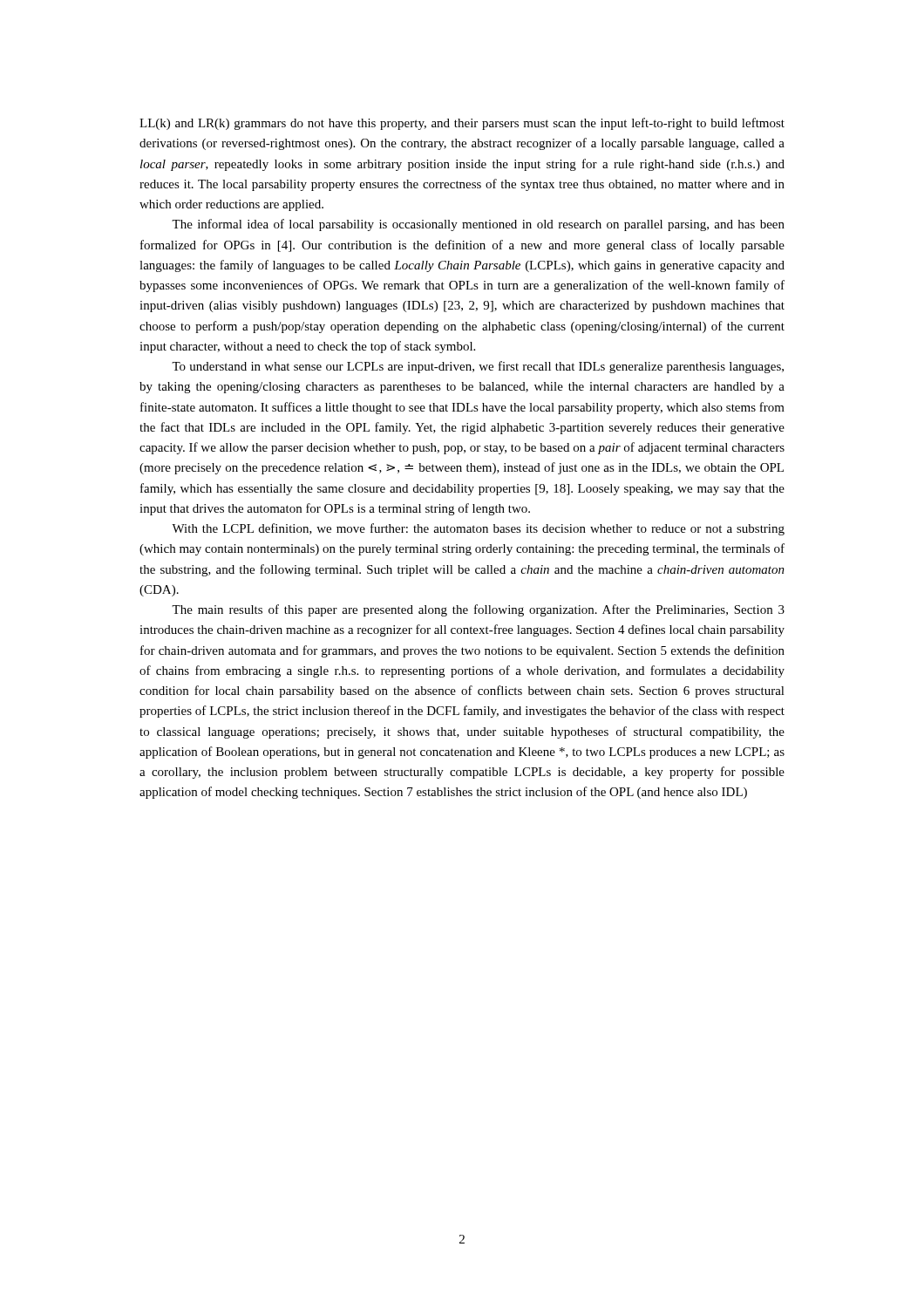The image size is (924, 1308).
Task: Click on the text block that reads "The main results of this paper are"
Action: (x=462, y=701)
